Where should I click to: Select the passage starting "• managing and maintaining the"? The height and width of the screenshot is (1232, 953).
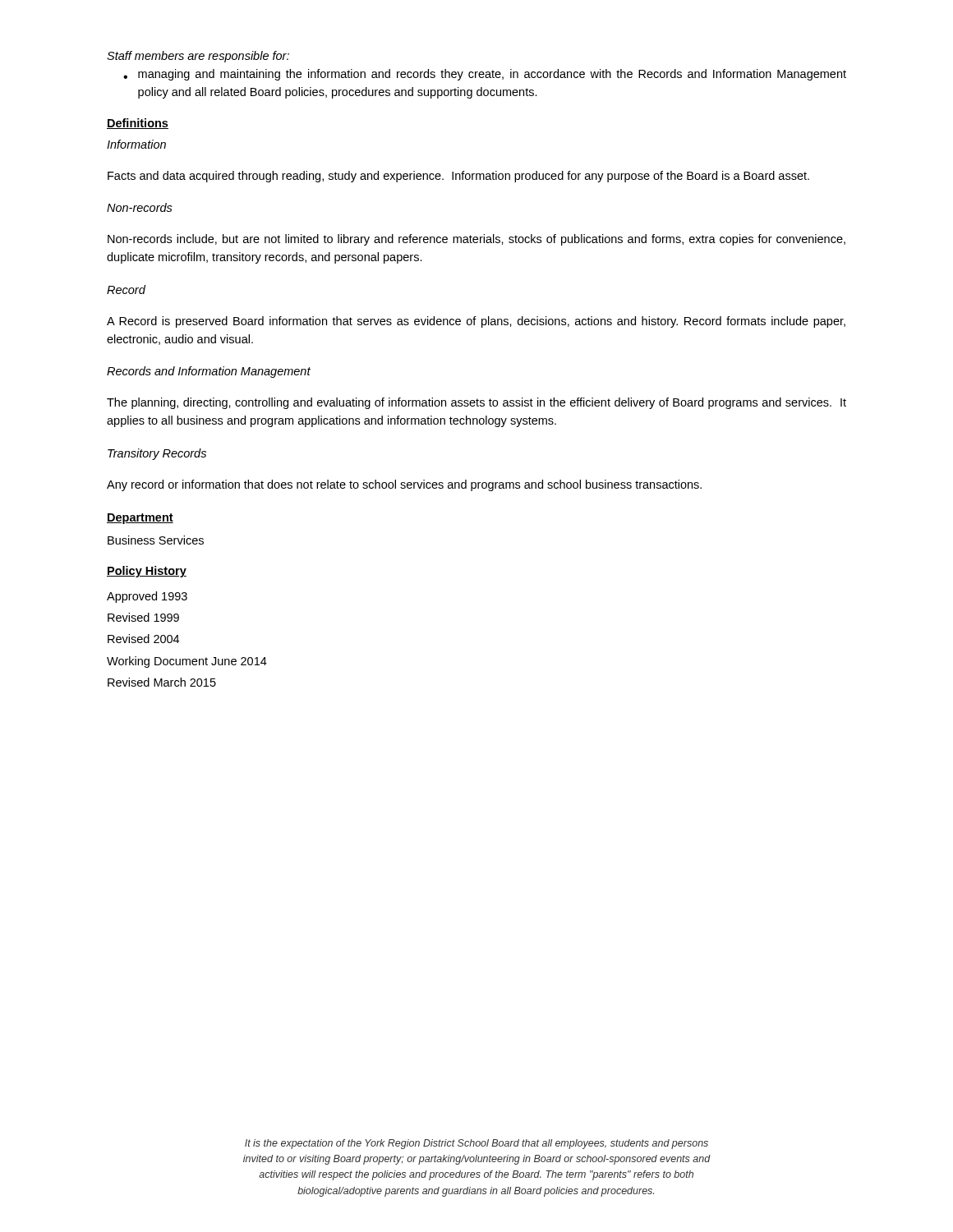click(485, 84)
